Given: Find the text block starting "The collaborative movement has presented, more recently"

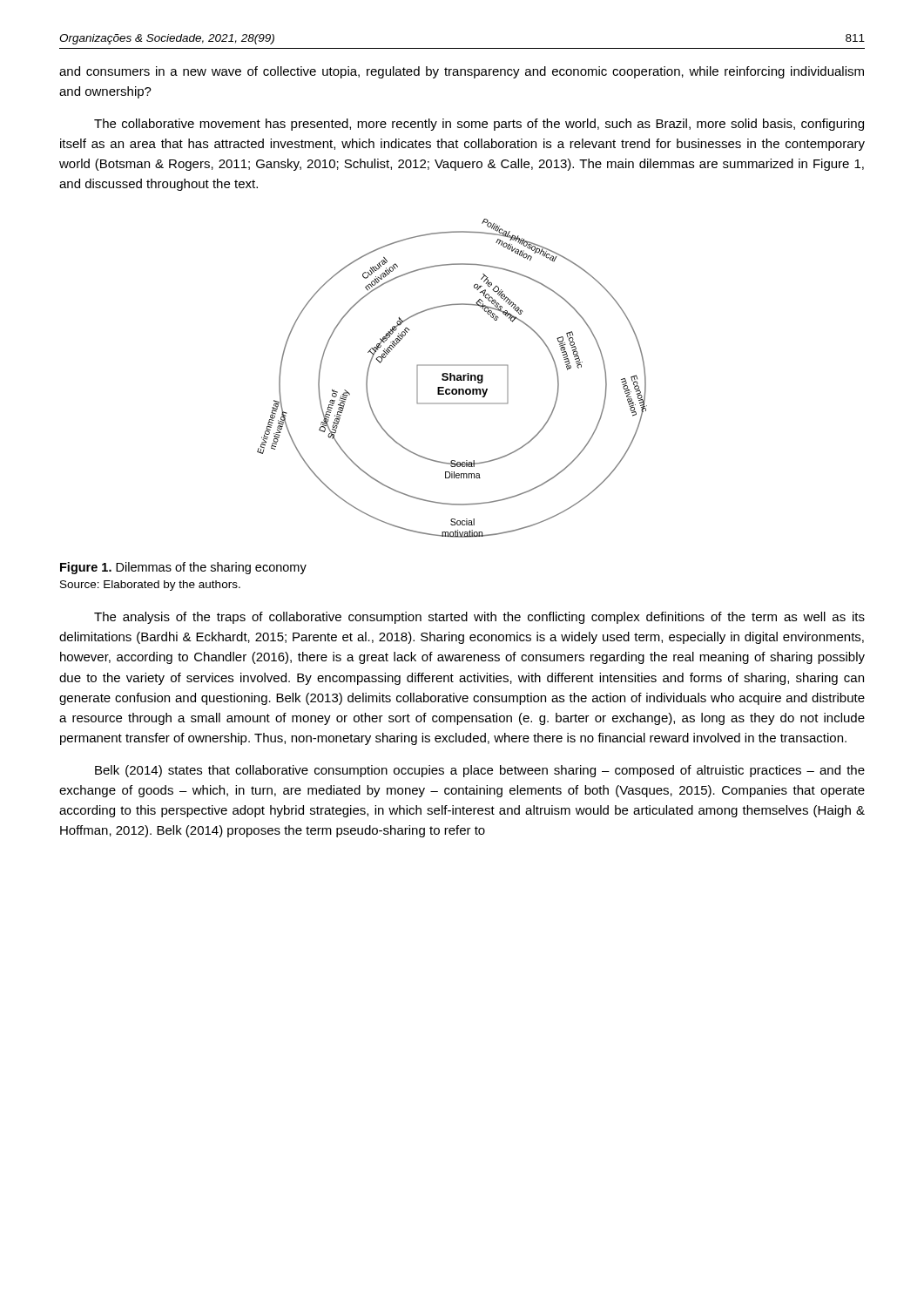Looking at the screenshot, I should tap(462, 153).
